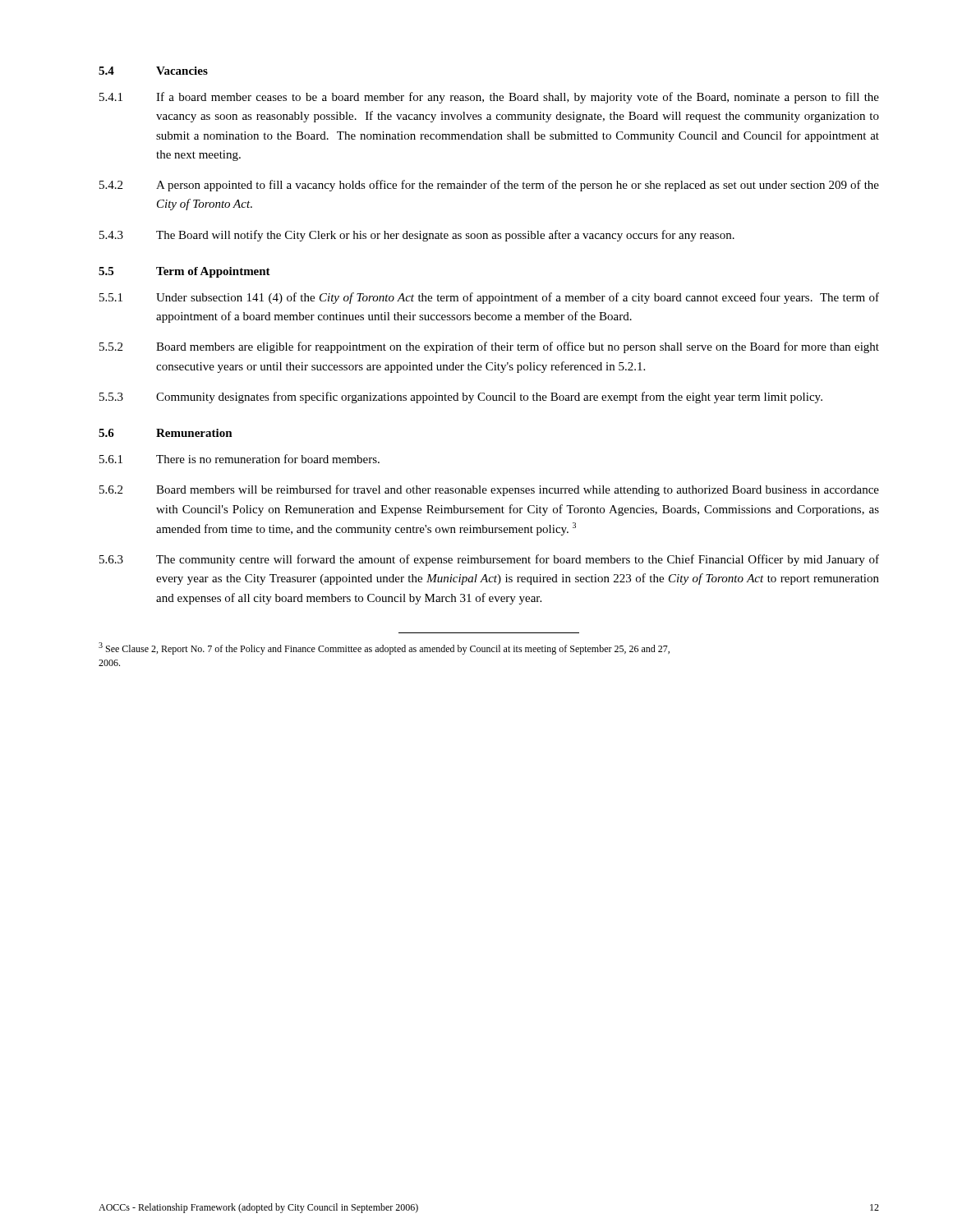
Task: Where is the passage that starts "5.5.1 Under subsection 141 (4)"?
Action: coord(489,307)
